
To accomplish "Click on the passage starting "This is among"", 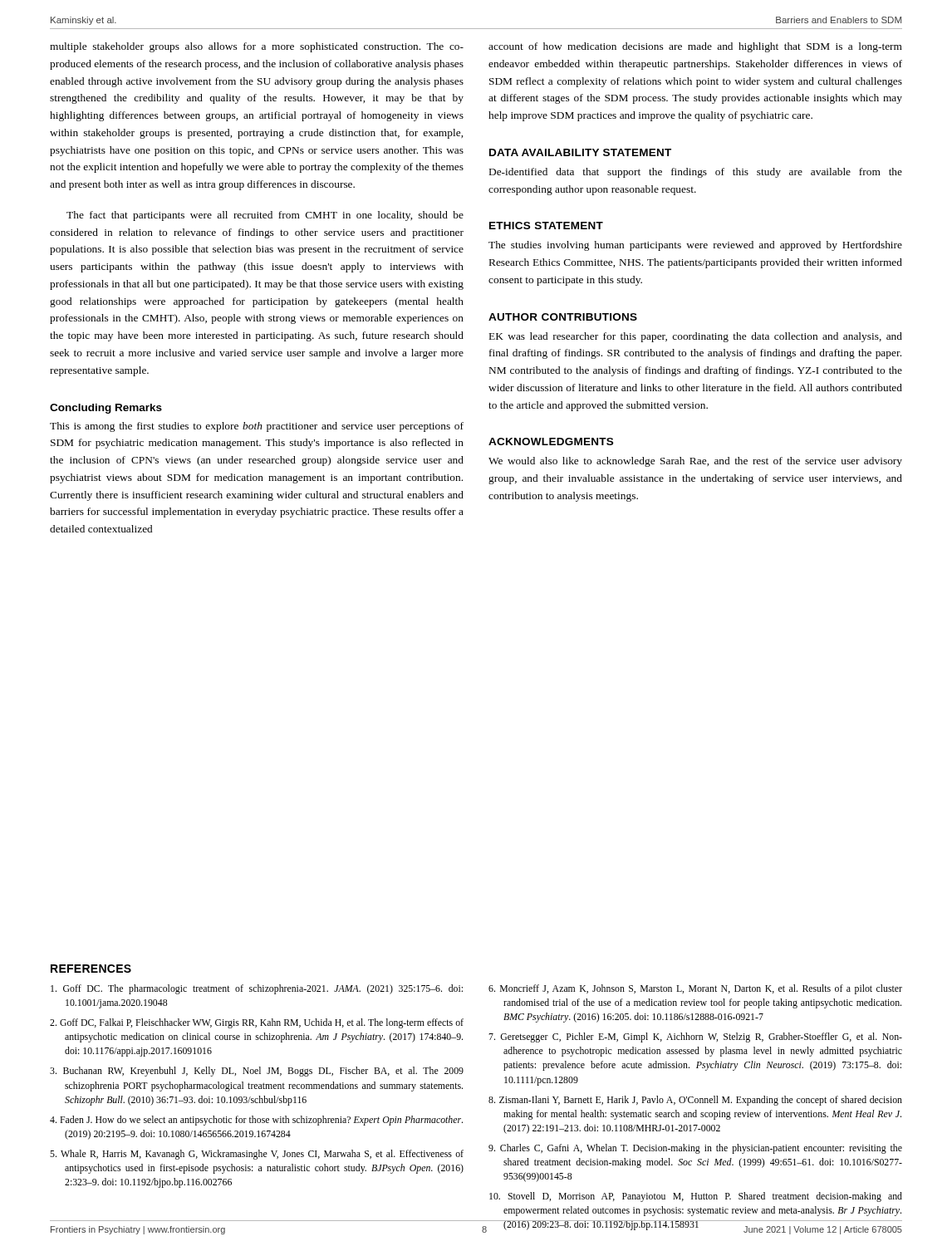I will (257, 478).
